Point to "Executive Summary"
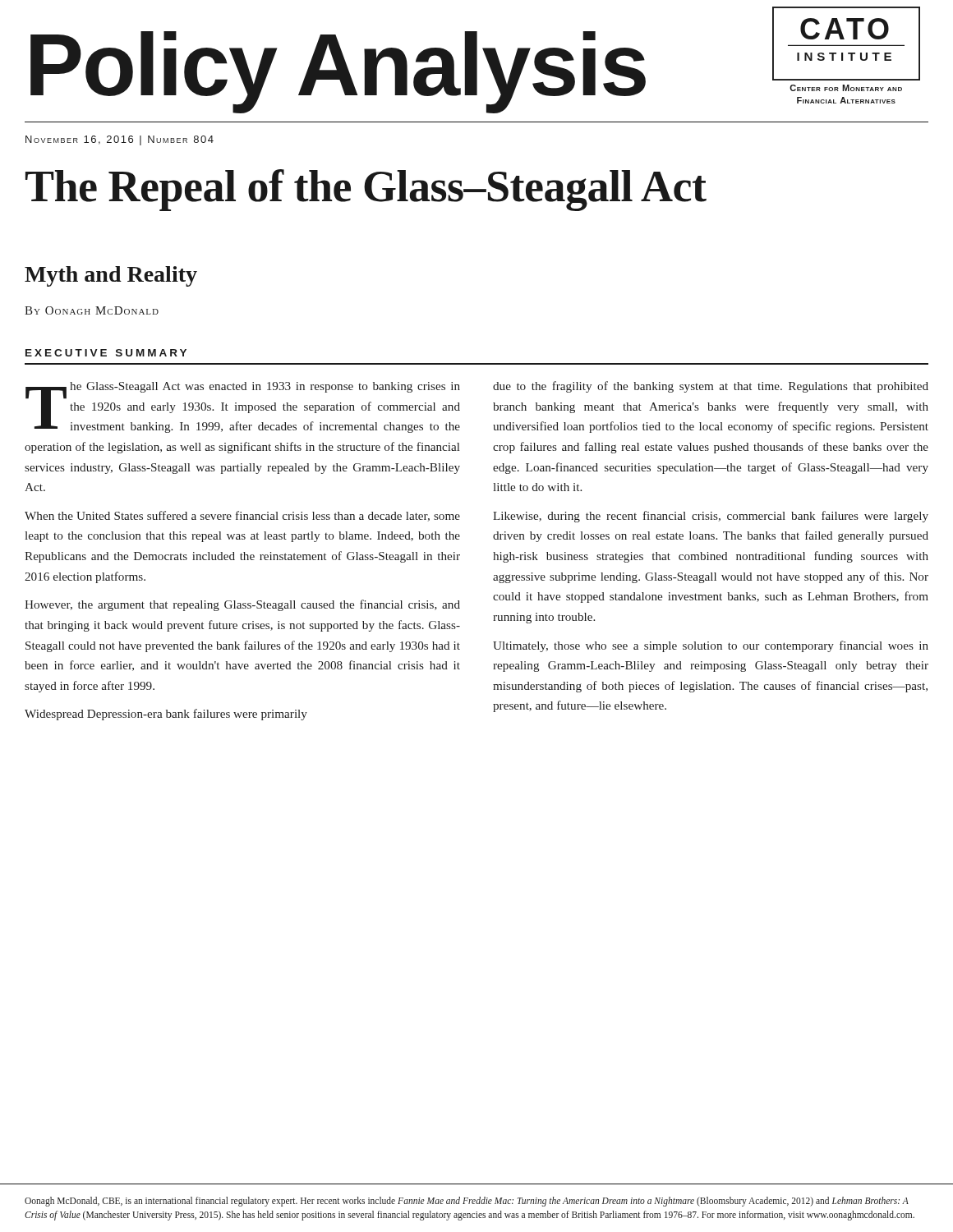 tap(107, 353)
